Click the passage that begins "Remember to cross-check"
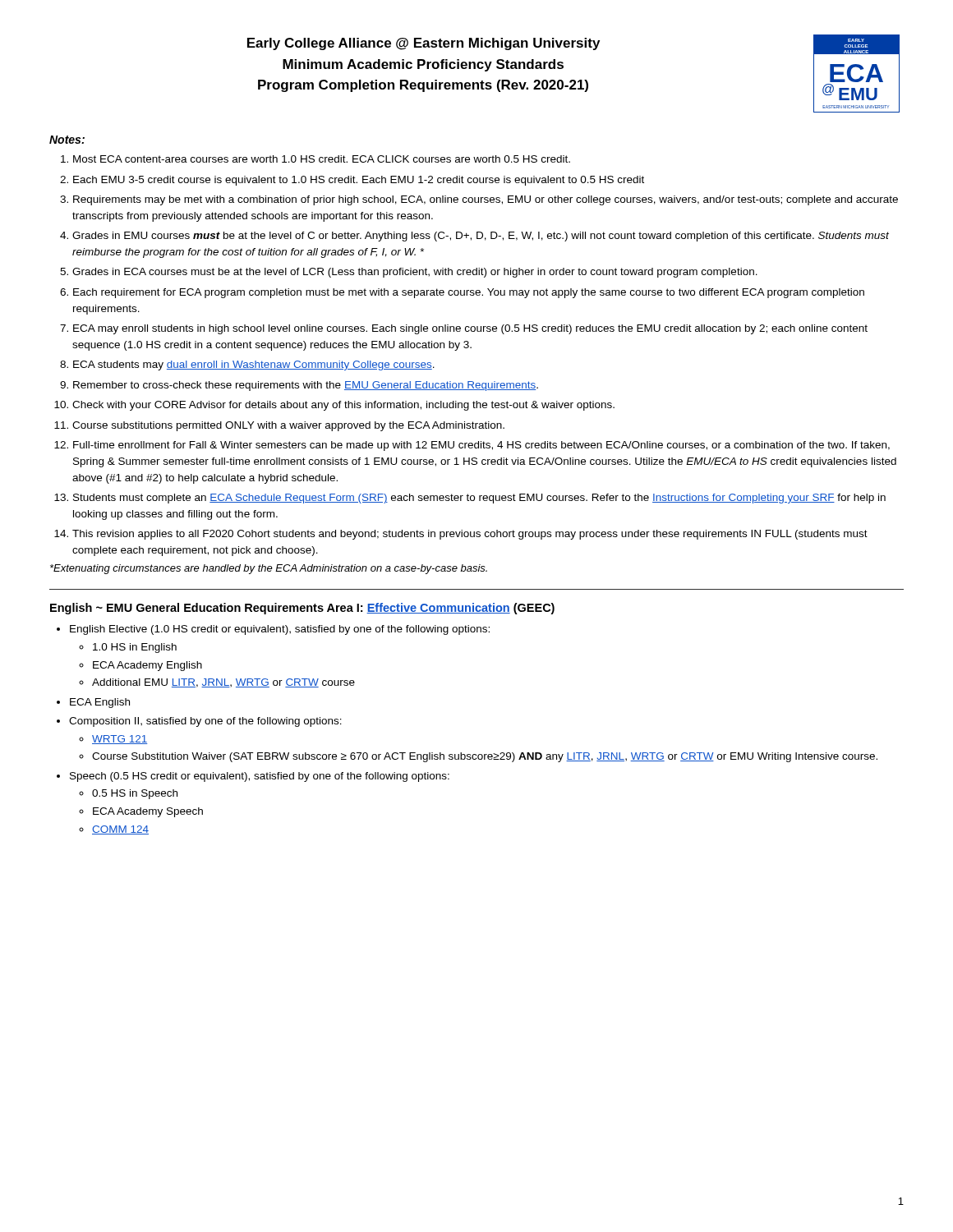This screenshot has width=953, height=1232. pyautogui.click(x=306, y=385)
